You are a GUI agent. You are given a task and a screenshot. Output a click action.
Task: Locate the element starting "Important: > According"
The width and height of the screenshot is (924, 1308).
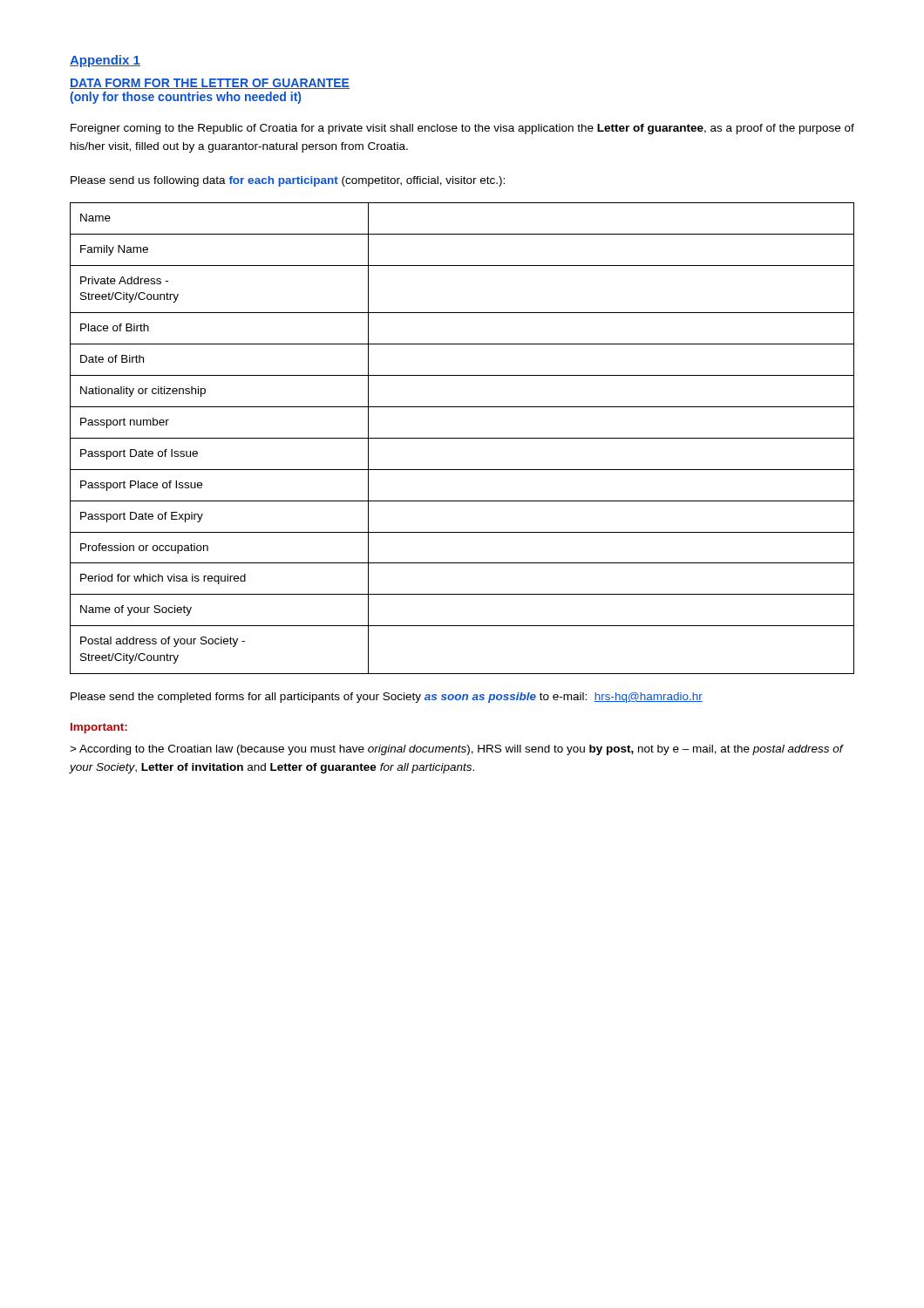tap(462, 746)
